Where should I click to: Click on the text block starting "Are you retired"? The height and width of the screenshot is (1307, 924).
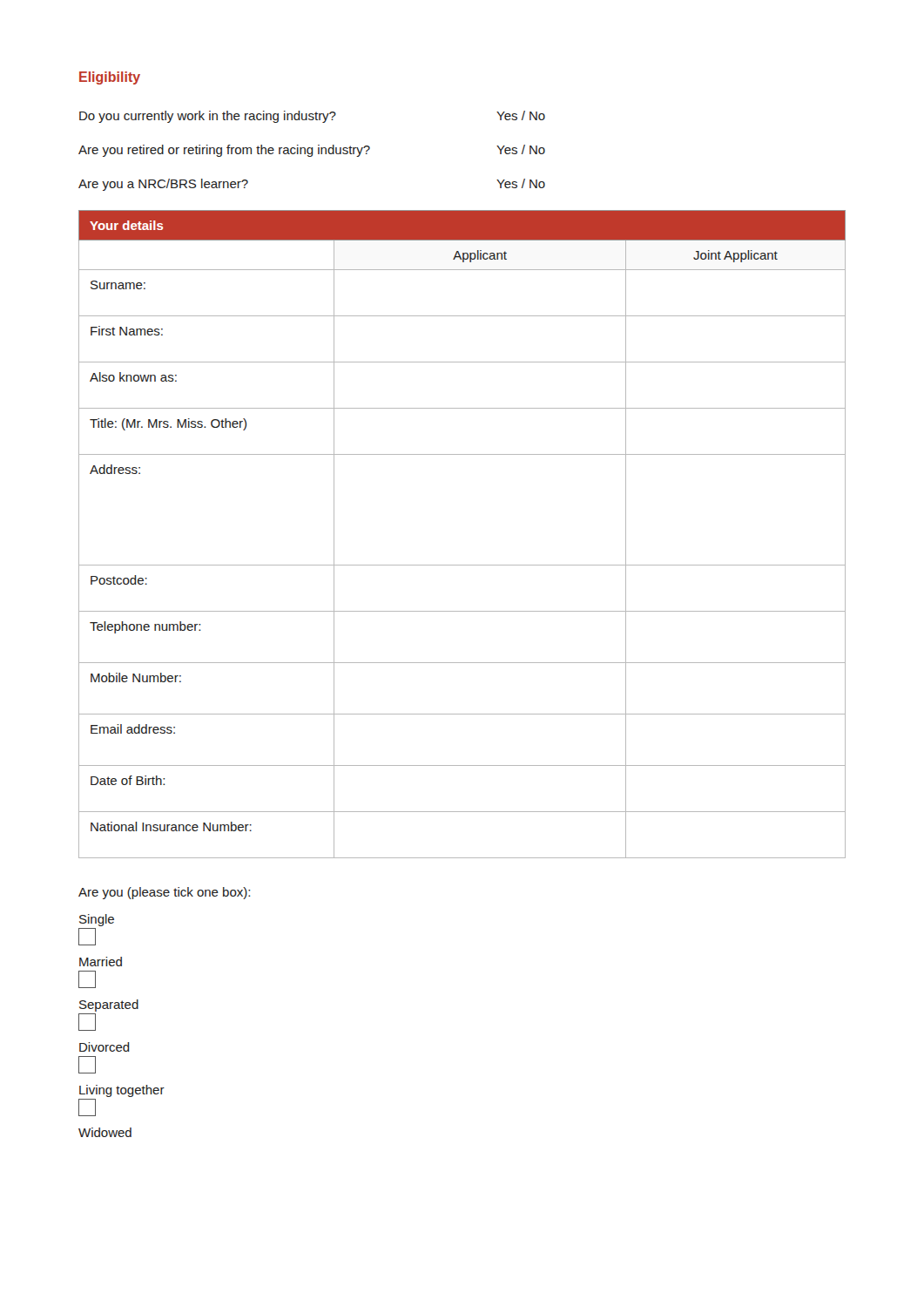point(340,149)
